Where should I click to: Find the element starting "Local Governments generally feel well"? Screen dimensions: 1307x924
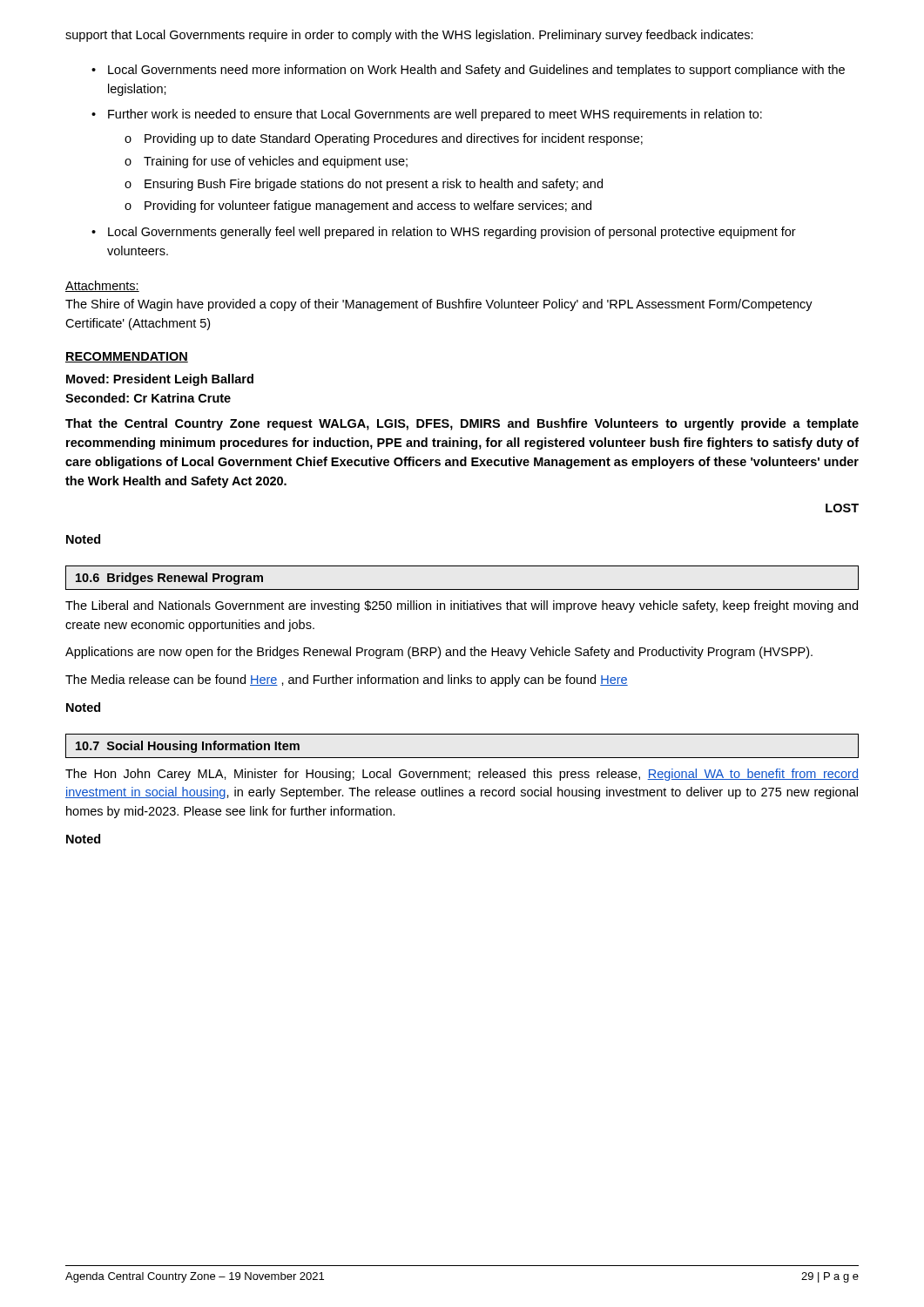(451, 241)
